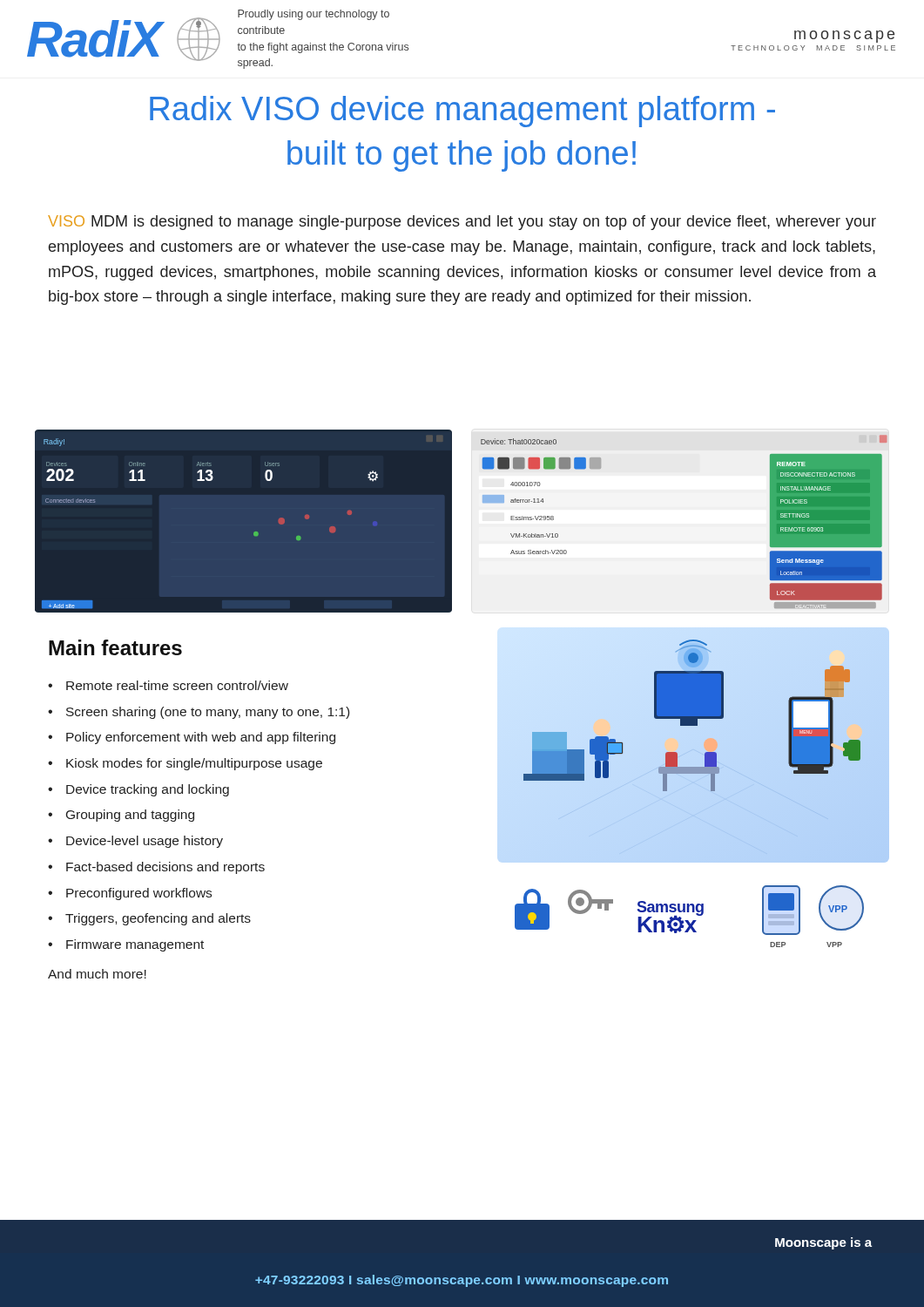Locate the logo
This screenshot has width=924, height=1307.
pyautogui.click(x=693, y=914)
